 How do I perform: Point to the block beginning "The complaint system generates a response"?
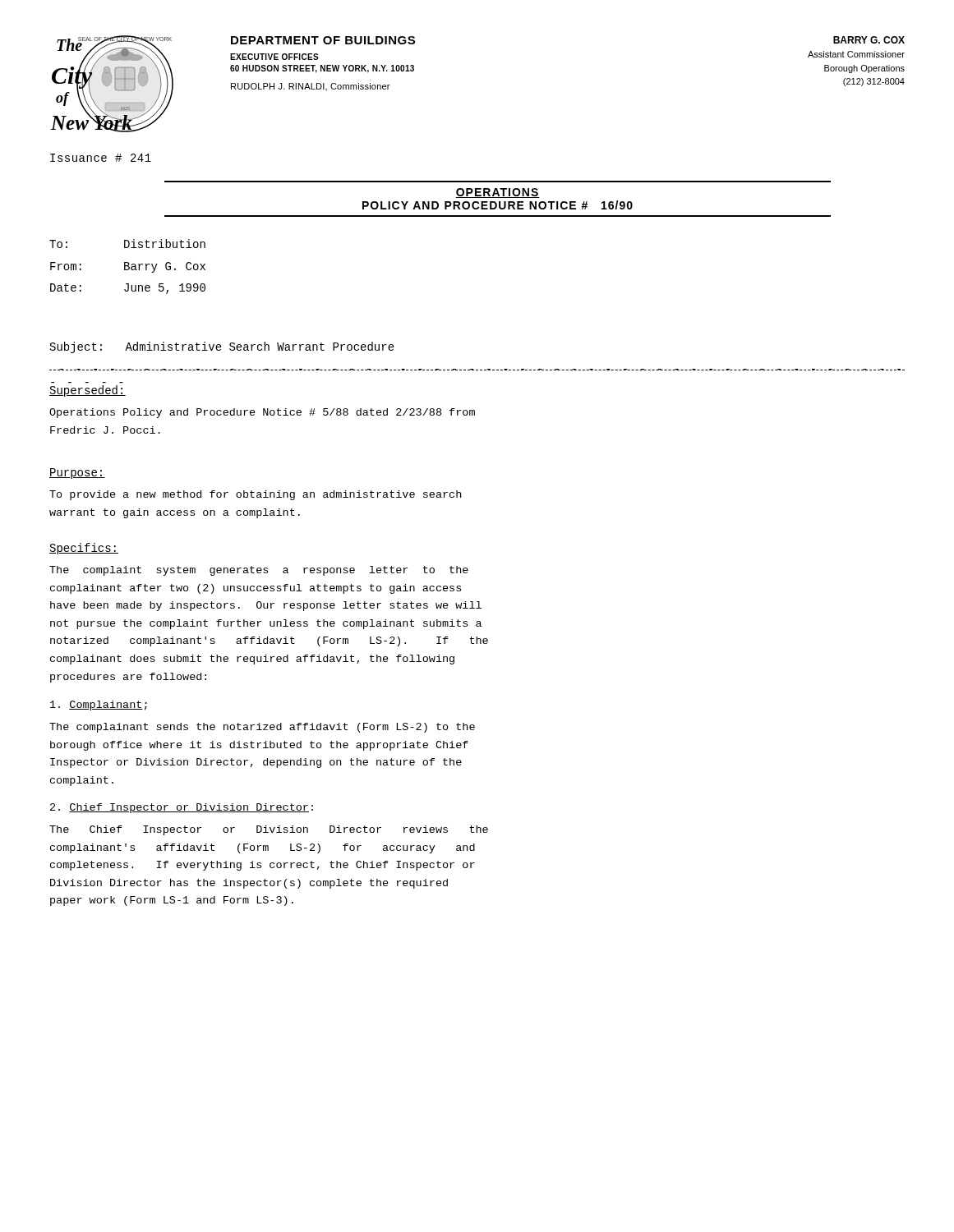pos(477,624)
